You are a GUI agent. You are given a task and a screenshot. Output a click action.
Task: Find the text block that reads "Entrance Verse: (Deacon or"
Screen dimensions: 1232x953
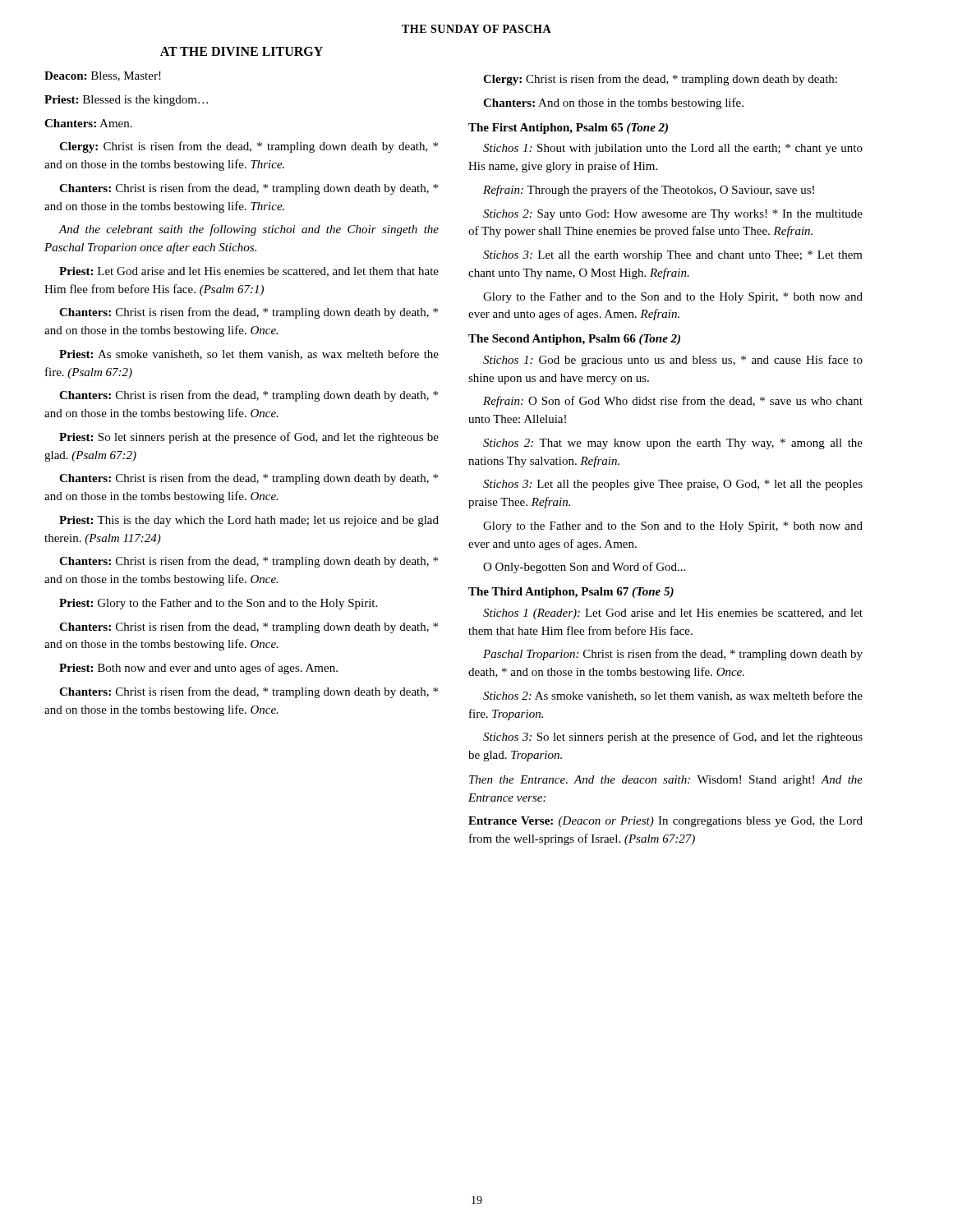coord(665,830)
